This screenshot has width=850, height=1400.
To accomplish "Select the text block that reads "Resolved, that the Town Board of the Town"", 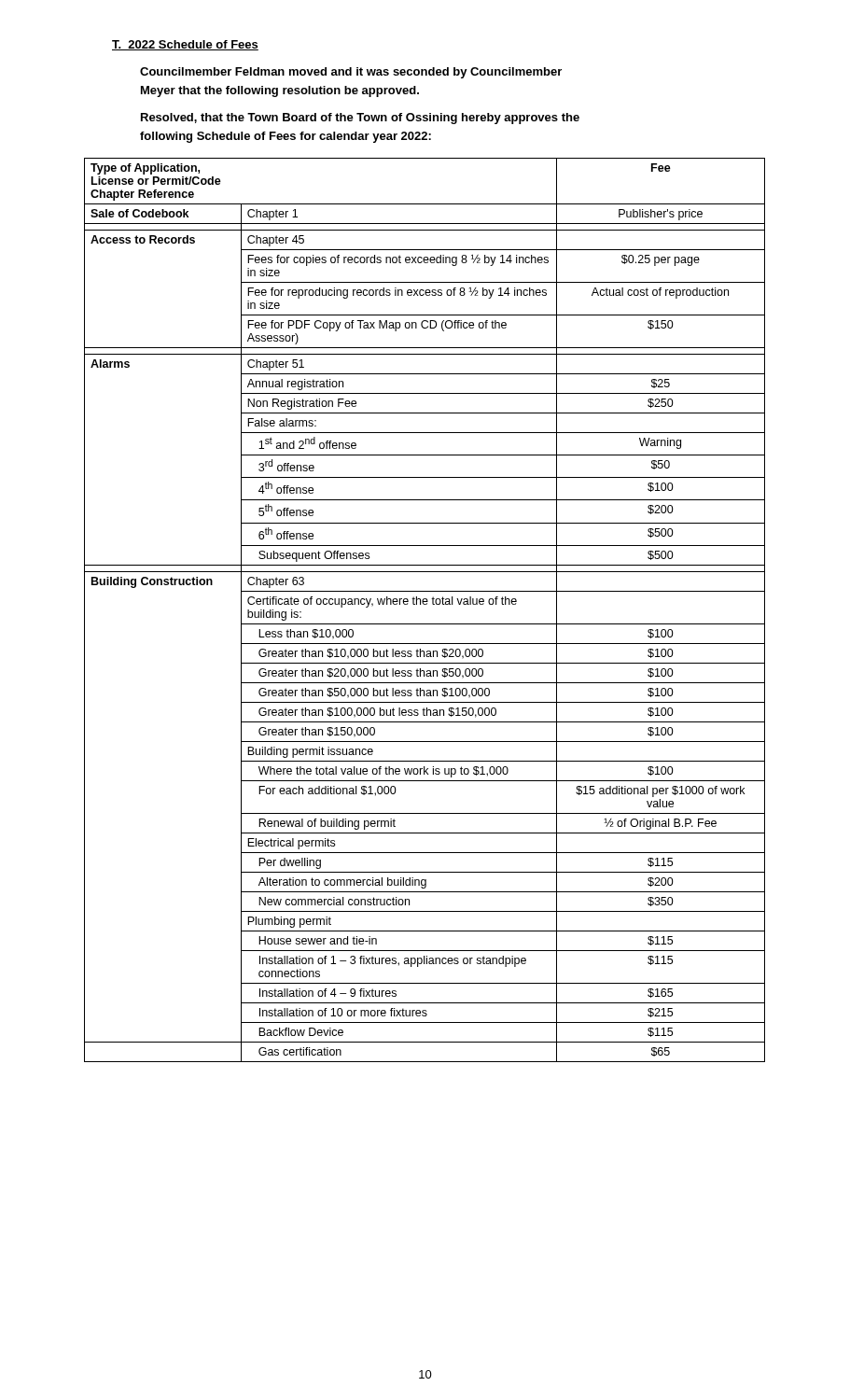I will pos(360,126).
